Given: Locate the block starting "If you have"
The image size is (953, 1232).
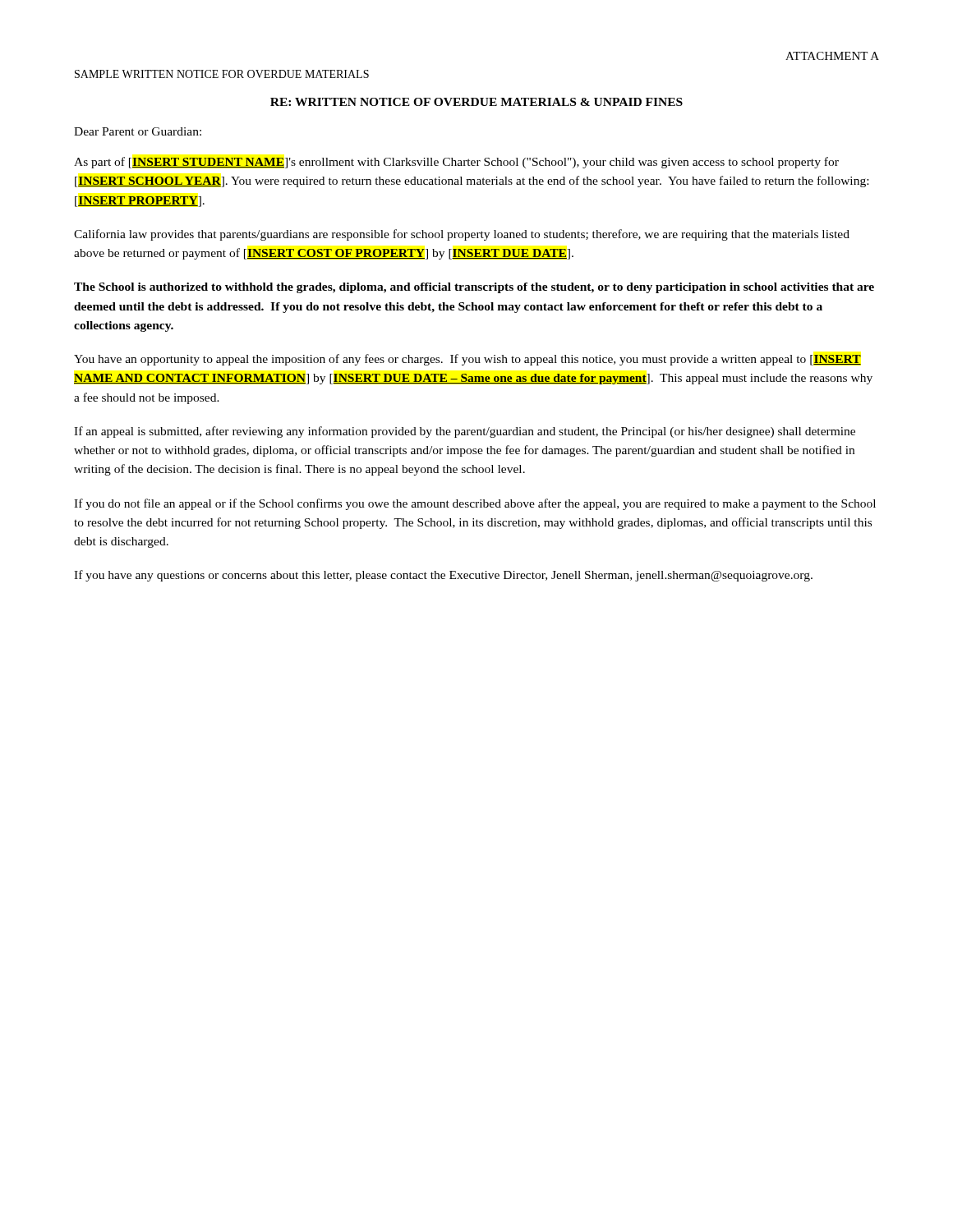Looking at the screenshot, I should (444, 575).
